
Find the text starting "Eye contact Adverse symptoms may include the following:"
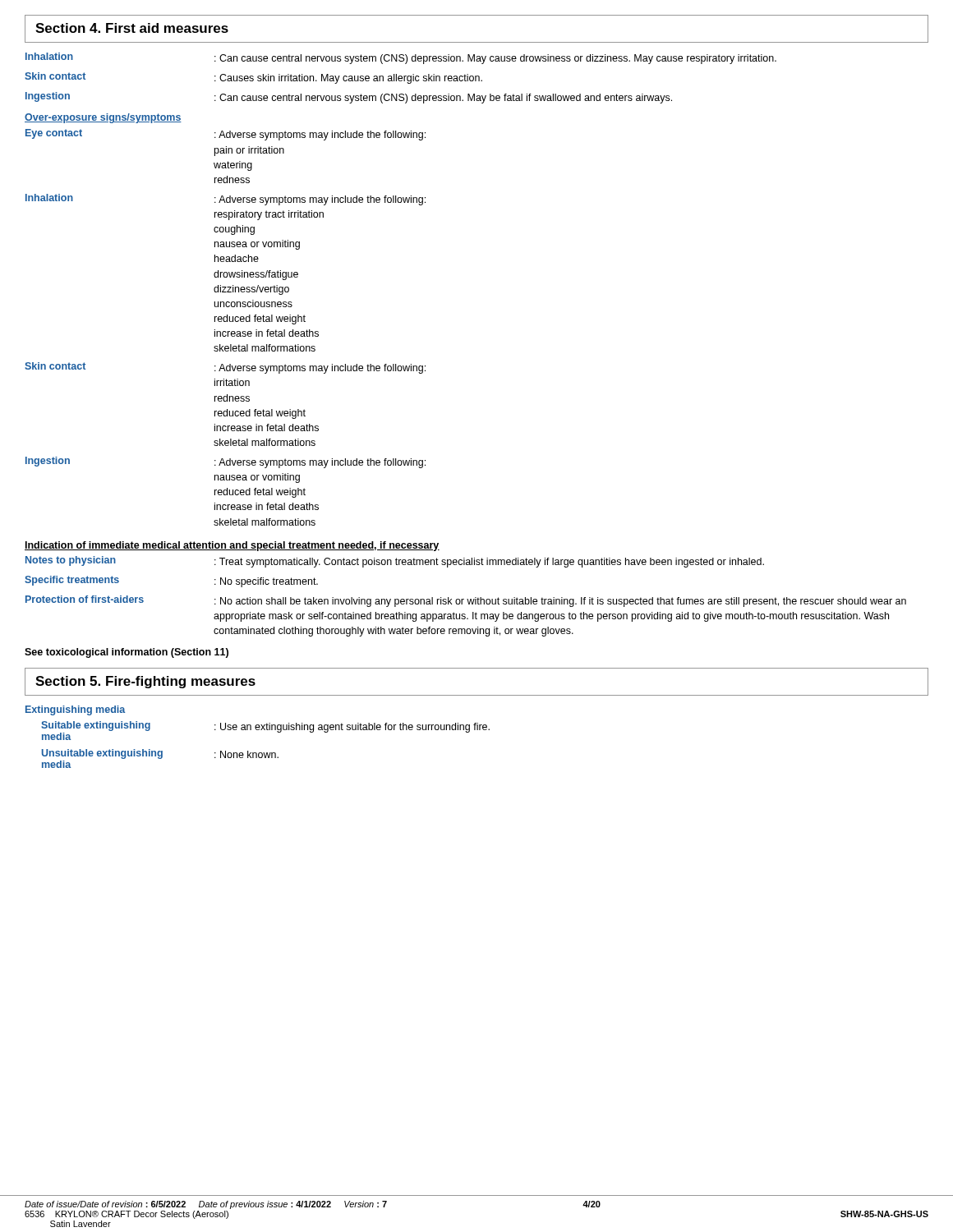tap(226, 135)
